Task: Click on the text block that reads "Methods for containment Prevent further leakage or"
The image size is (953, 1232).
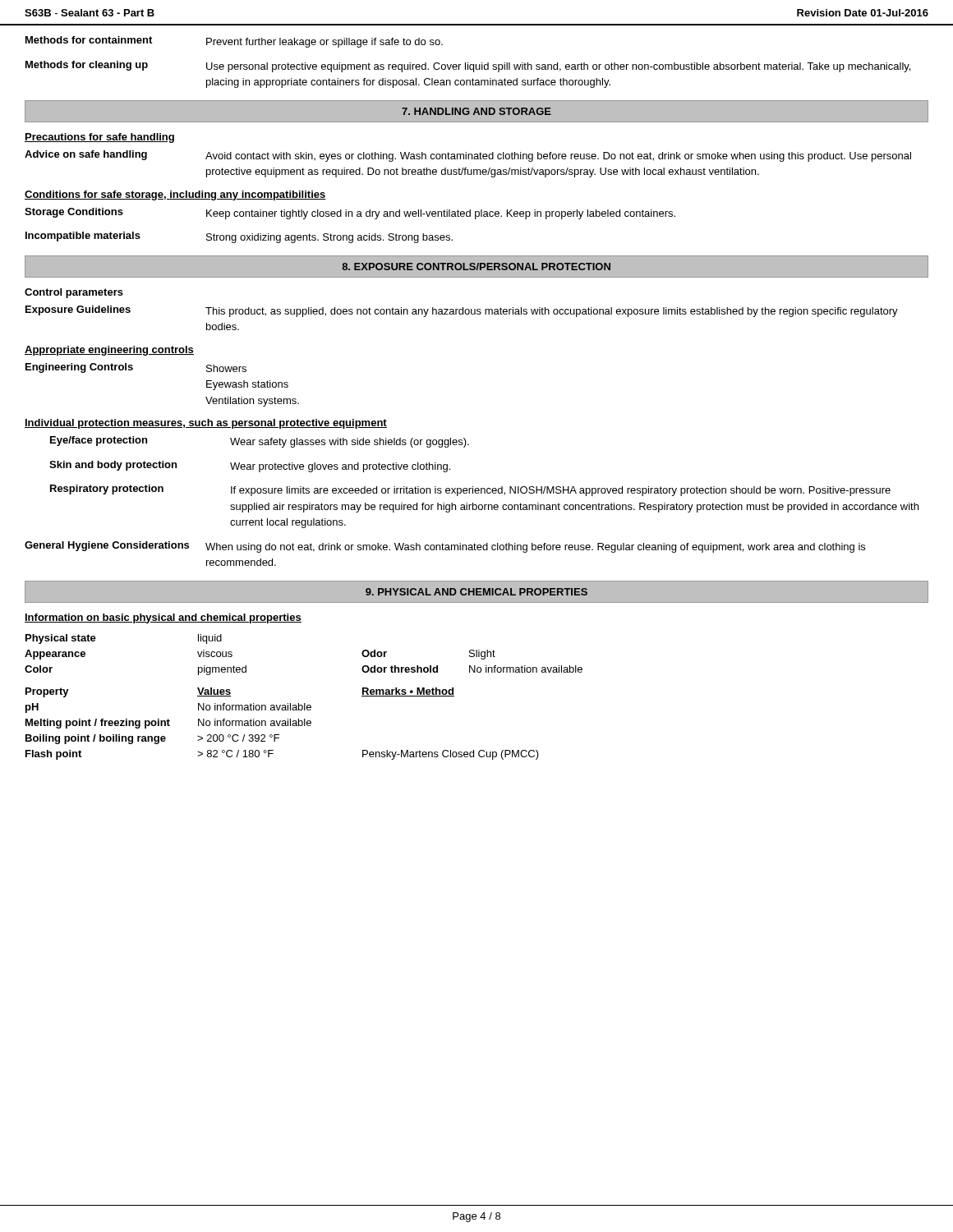Action: click(x=234, y=42)
